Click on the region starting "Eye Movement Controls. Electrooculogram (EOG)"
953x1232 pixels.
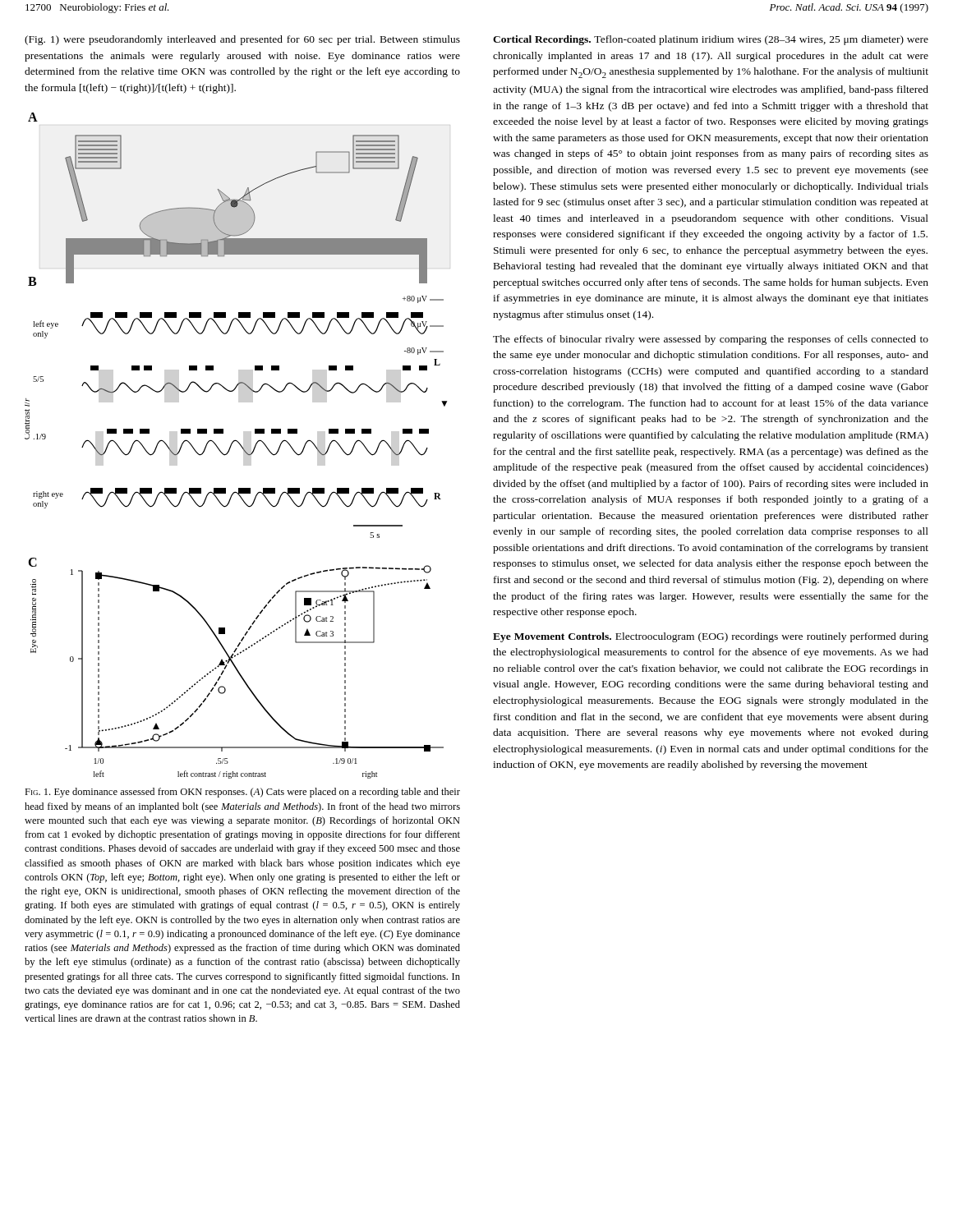pyautogui.click(x=711, y=700)
